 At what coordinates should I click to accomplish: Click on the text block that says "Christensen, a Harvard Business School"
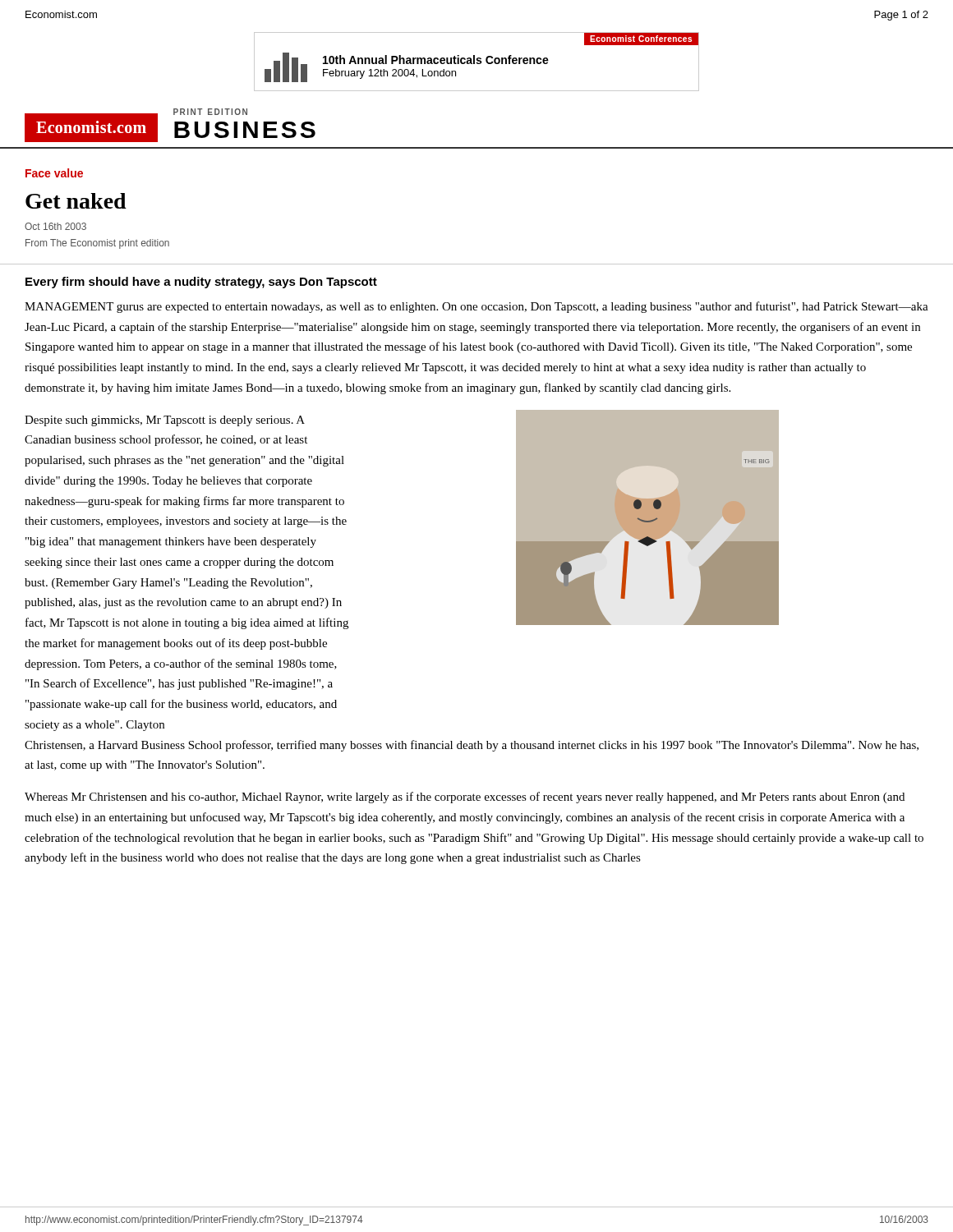(476, 755)
